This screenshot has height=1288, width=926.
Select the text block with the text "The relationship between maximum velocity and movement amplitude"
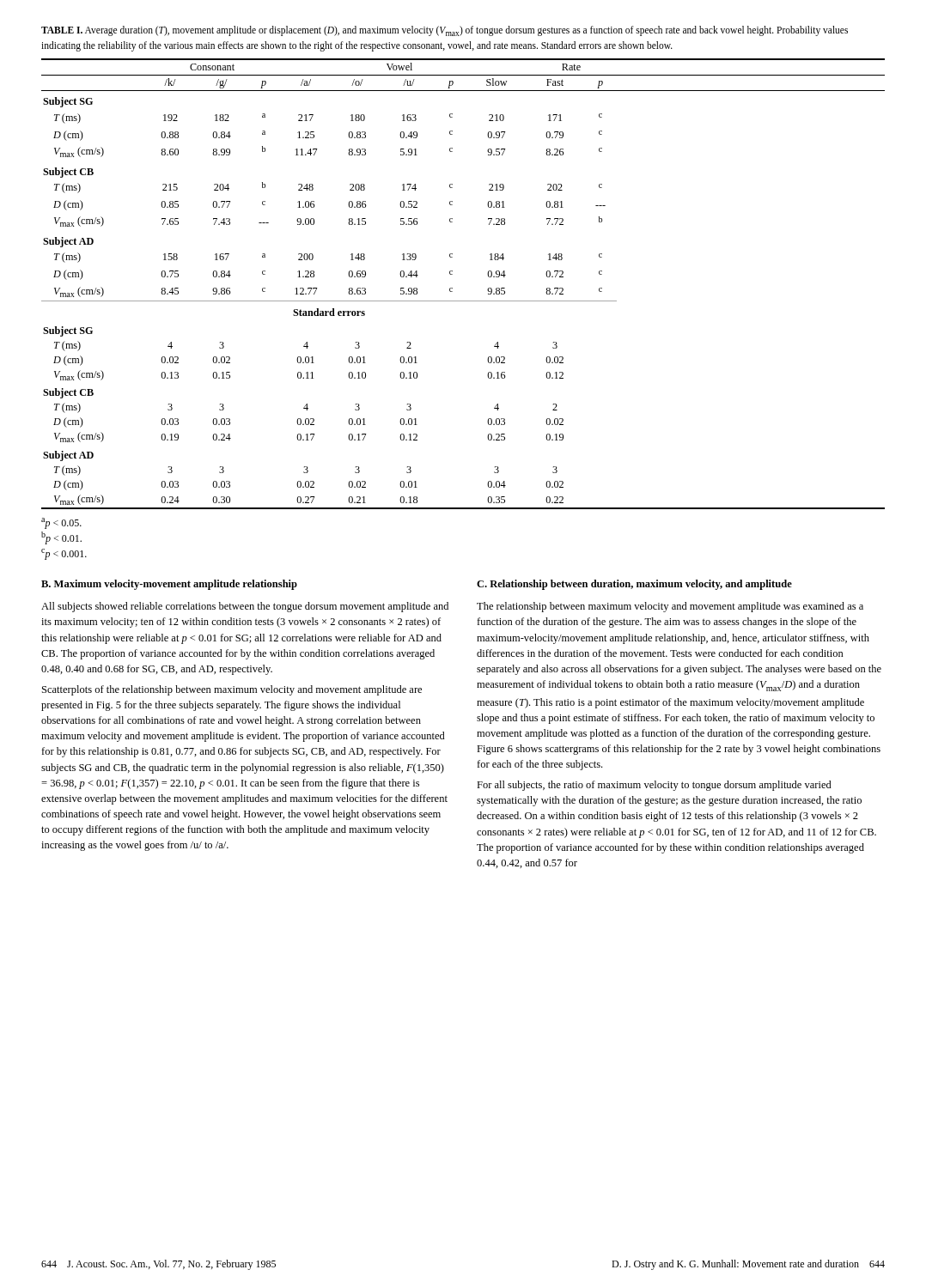(x=679, y=685)
